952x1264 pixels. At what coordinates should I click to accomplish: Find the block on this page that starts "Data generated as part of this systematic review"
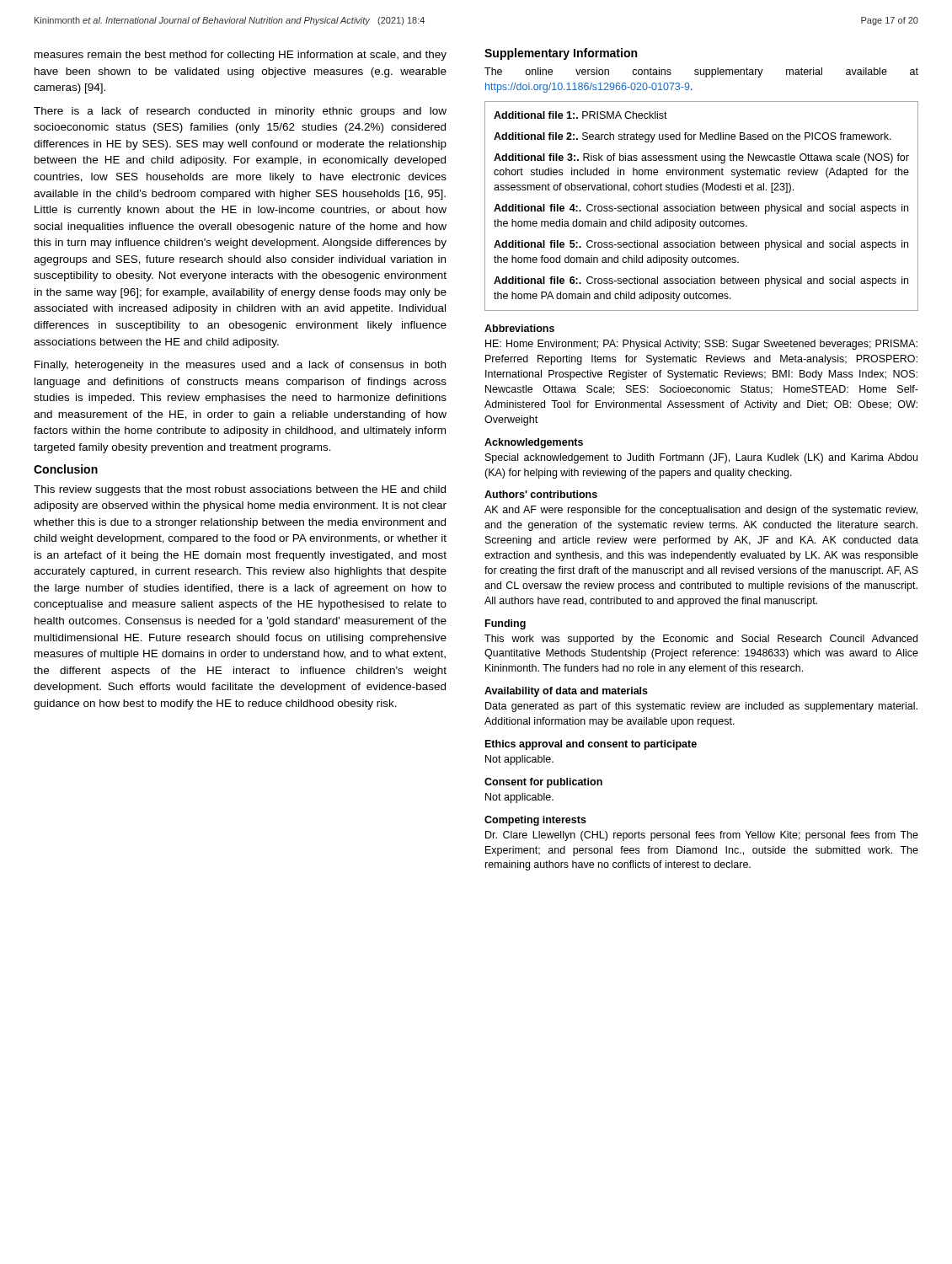[701, 715]
